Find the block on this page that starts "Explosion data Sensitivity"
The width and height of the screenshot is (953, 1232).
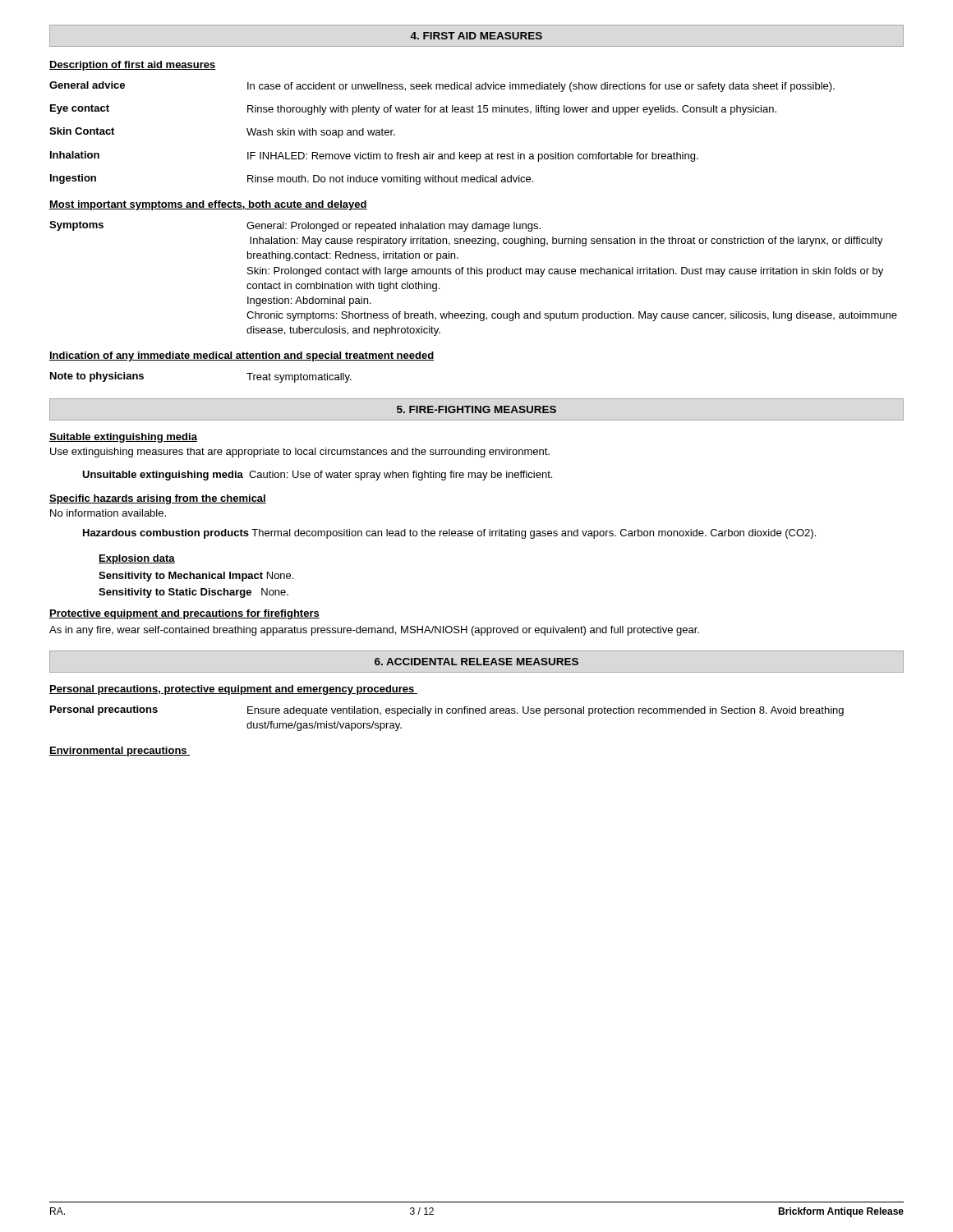[197, 575]
